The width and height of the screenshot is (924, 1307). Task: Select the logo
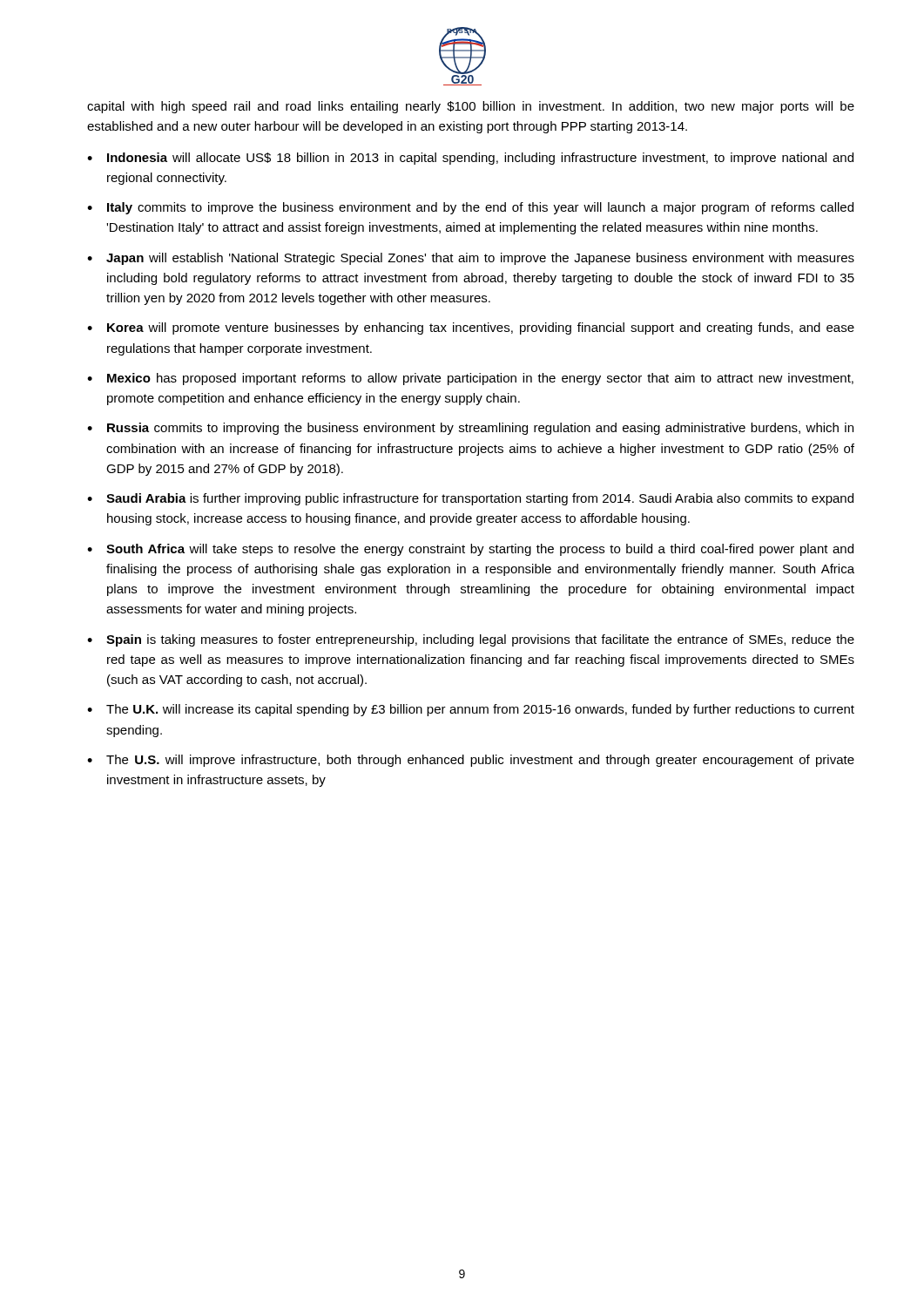[462, 56]
